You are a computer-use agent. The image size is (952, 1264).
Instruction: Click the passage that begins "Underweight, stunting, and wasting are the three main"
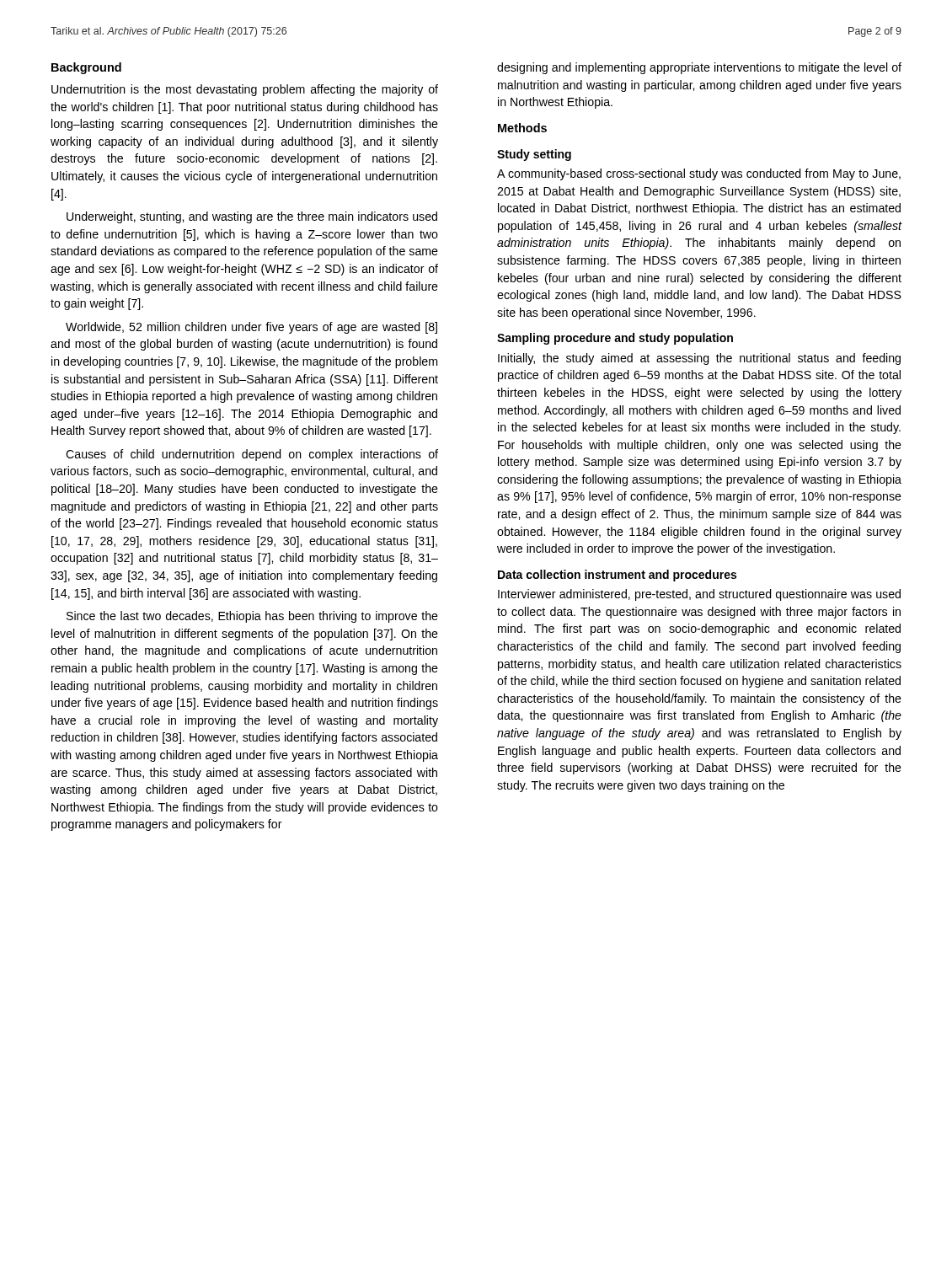244,260
